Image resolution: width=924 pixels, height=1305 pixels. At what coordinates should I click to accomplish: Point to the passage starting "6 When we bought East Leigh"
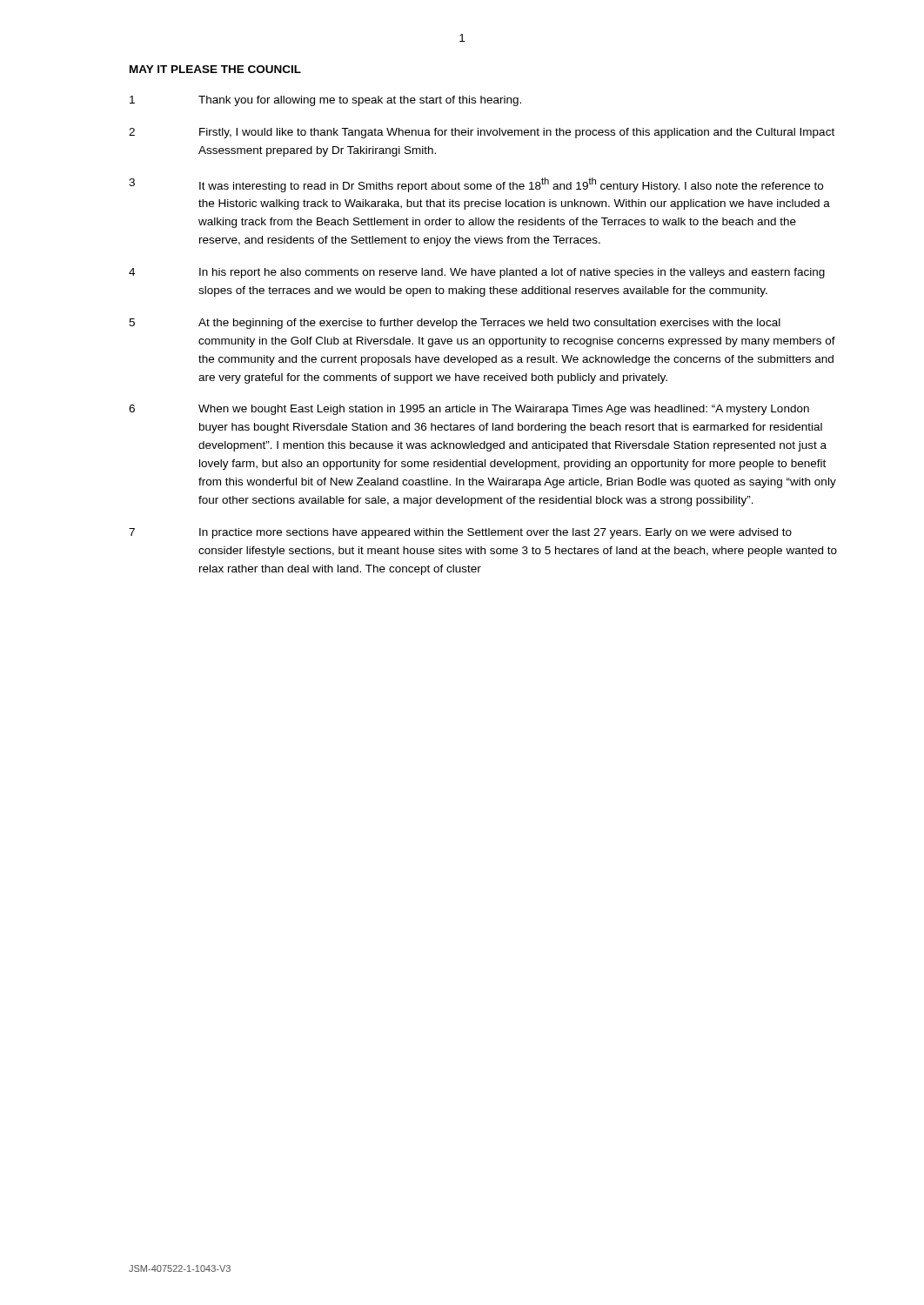pos(483,455)
